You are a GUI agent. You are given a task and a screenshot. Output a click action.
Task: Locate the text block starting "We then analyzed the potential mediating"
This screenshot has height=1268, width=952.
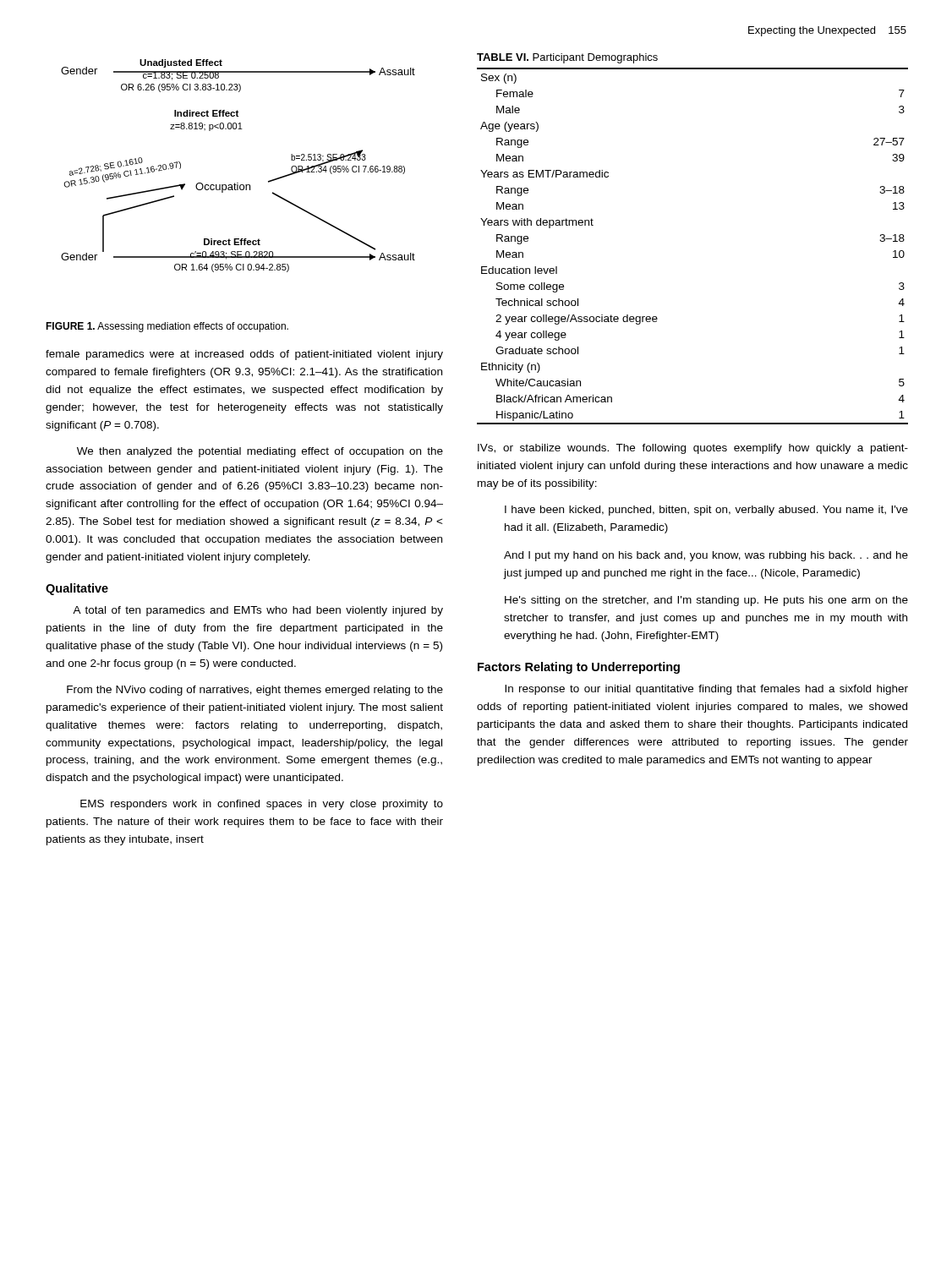[x=244, y=504]
